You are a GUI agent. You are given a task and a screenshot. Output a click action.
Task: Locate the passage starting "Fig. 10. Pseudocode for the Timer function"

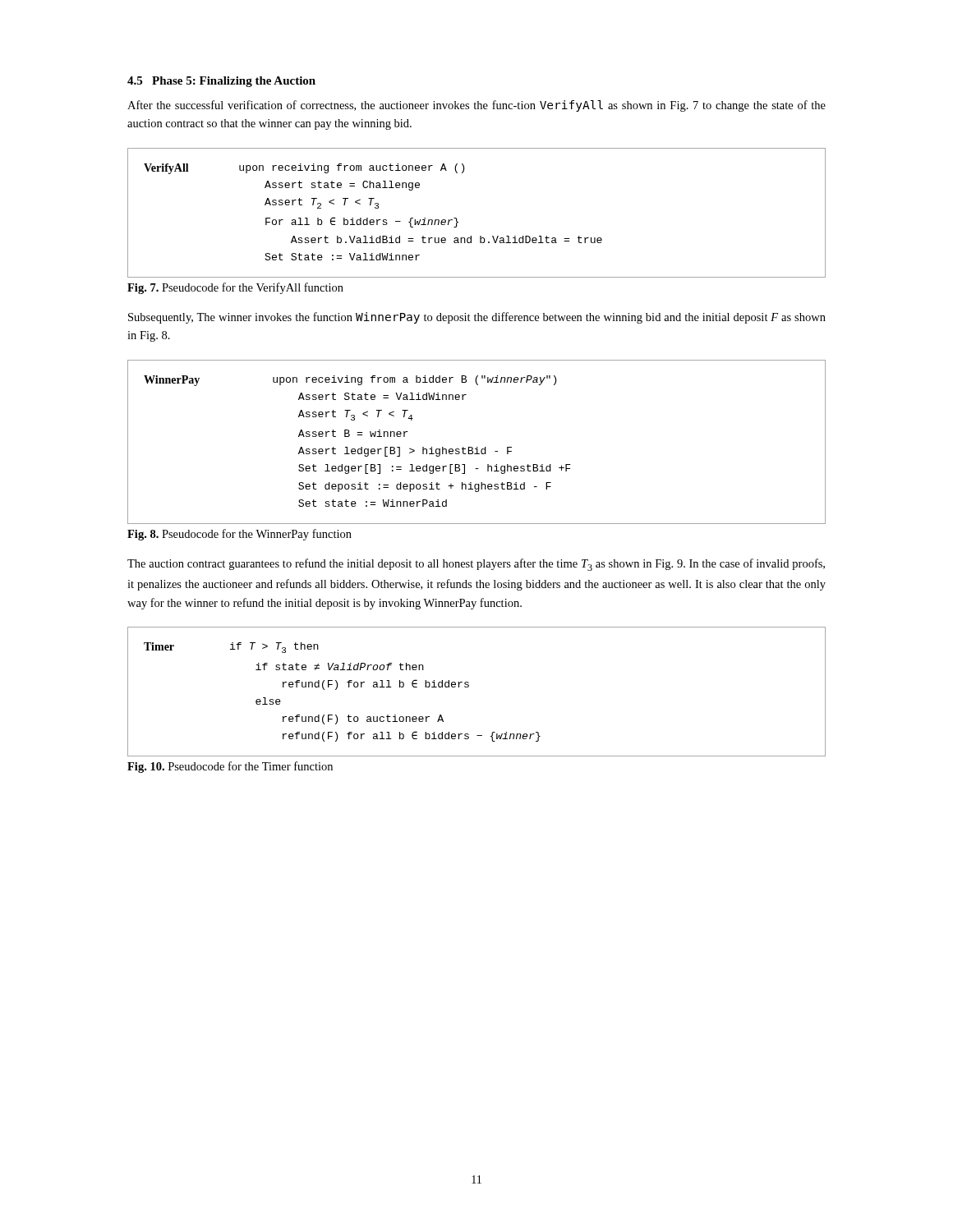point(230,766)
